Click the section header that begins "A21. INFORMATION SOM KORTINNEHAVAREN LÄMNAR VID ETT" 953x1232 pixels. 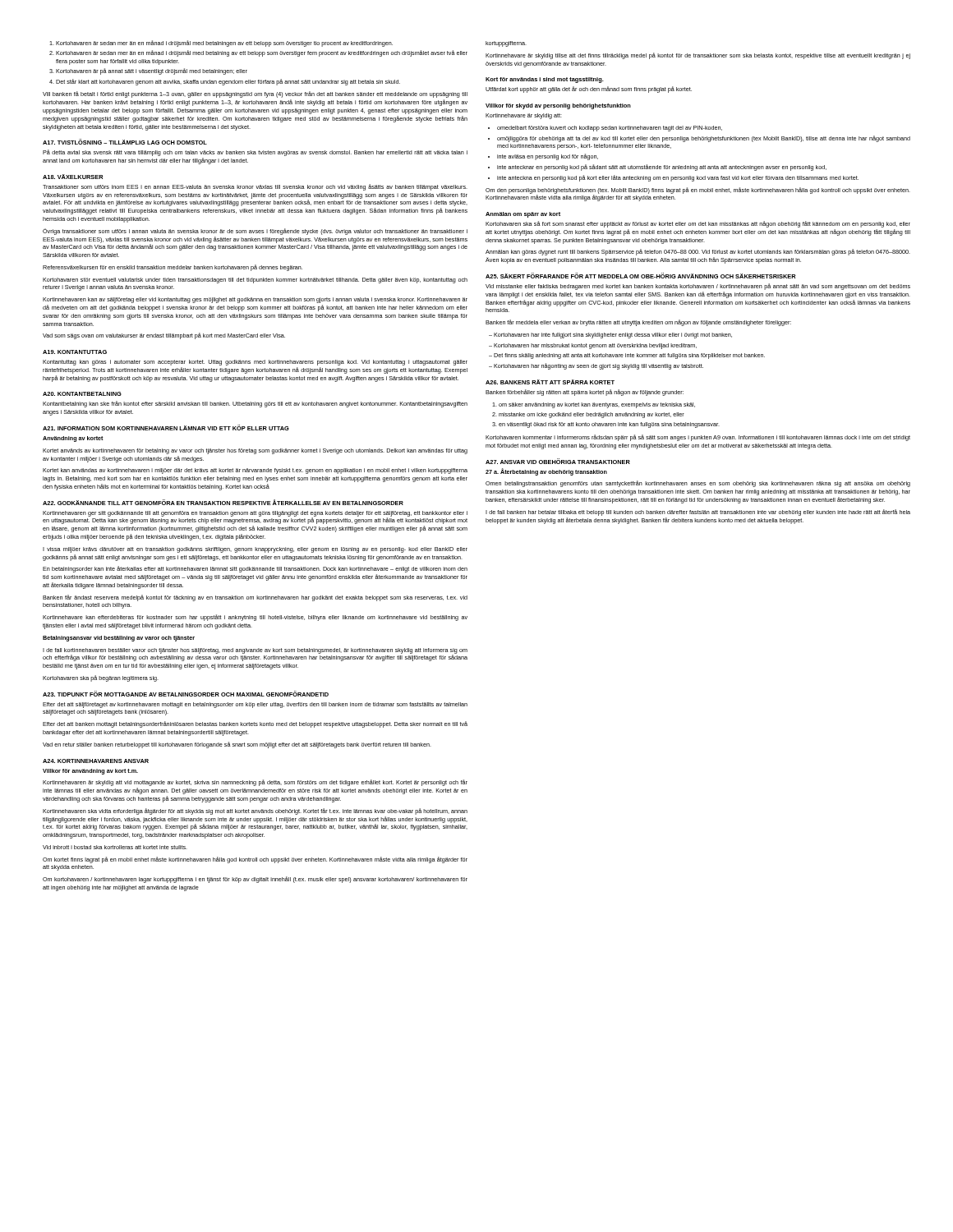[x=166, y=428]
